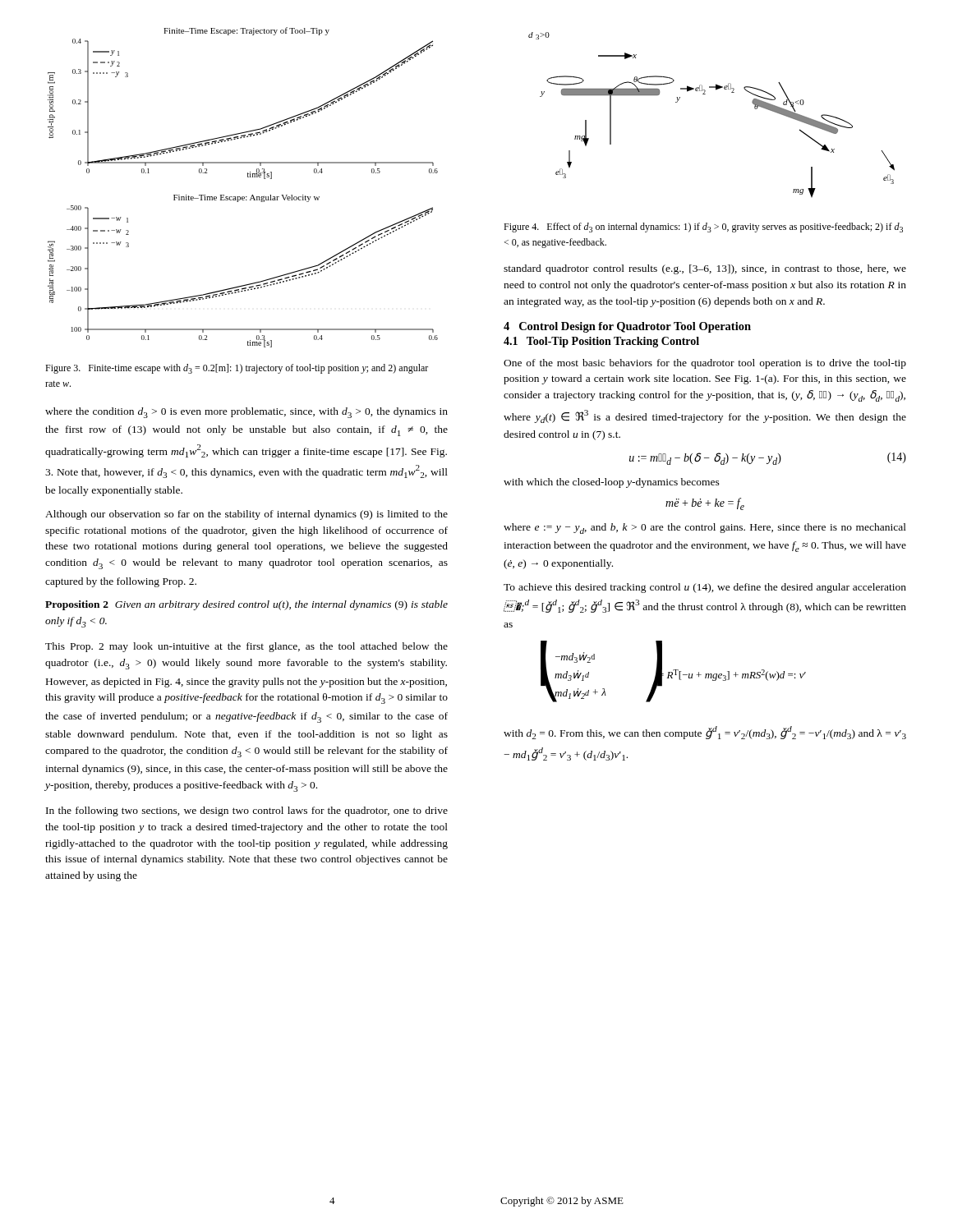The width and height of the screenshot is (953, 1232).
Task: Click on the element starting "4 Control Design for Quadrotor Tool"
Action: pyautogui.click(x=627, y=326)
